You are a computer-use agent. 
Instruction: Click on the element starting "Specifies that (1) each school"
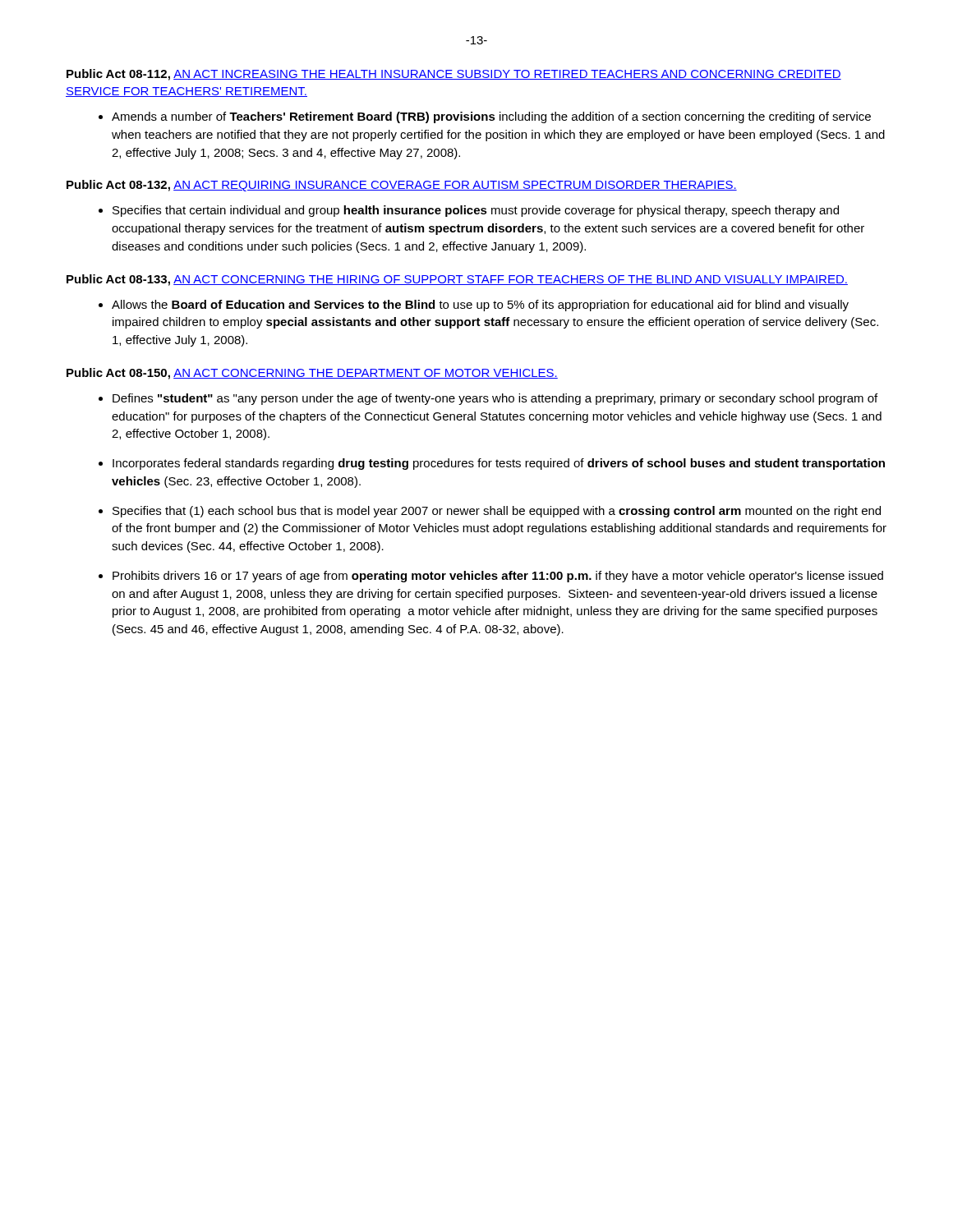click(499, 528)
